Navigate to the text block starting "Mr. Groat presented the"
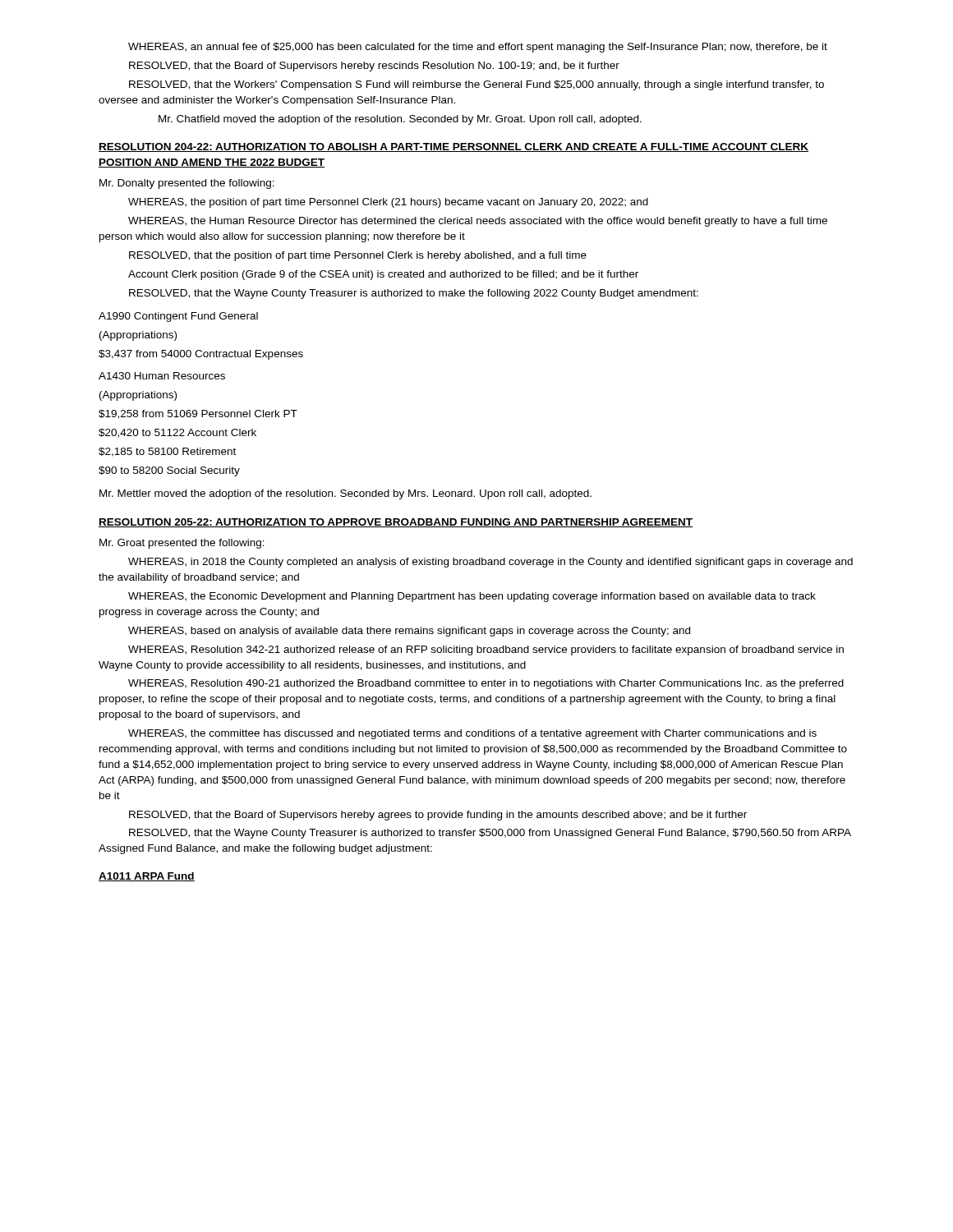The height and width of the screenshot is (1232, 953). click(x=476, y=696)
